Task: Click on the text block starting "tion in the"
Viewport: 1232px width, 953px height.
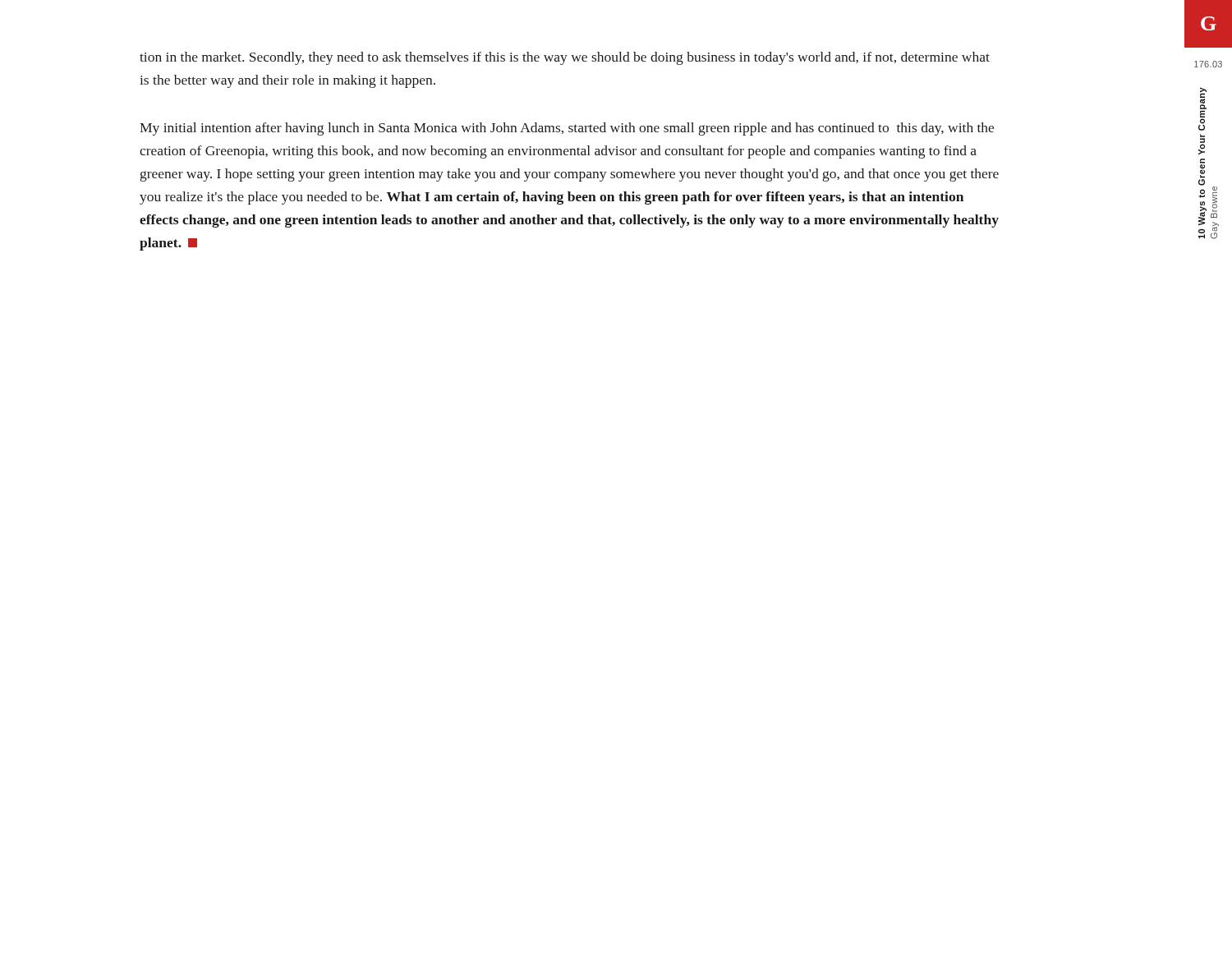Action: 565,68
